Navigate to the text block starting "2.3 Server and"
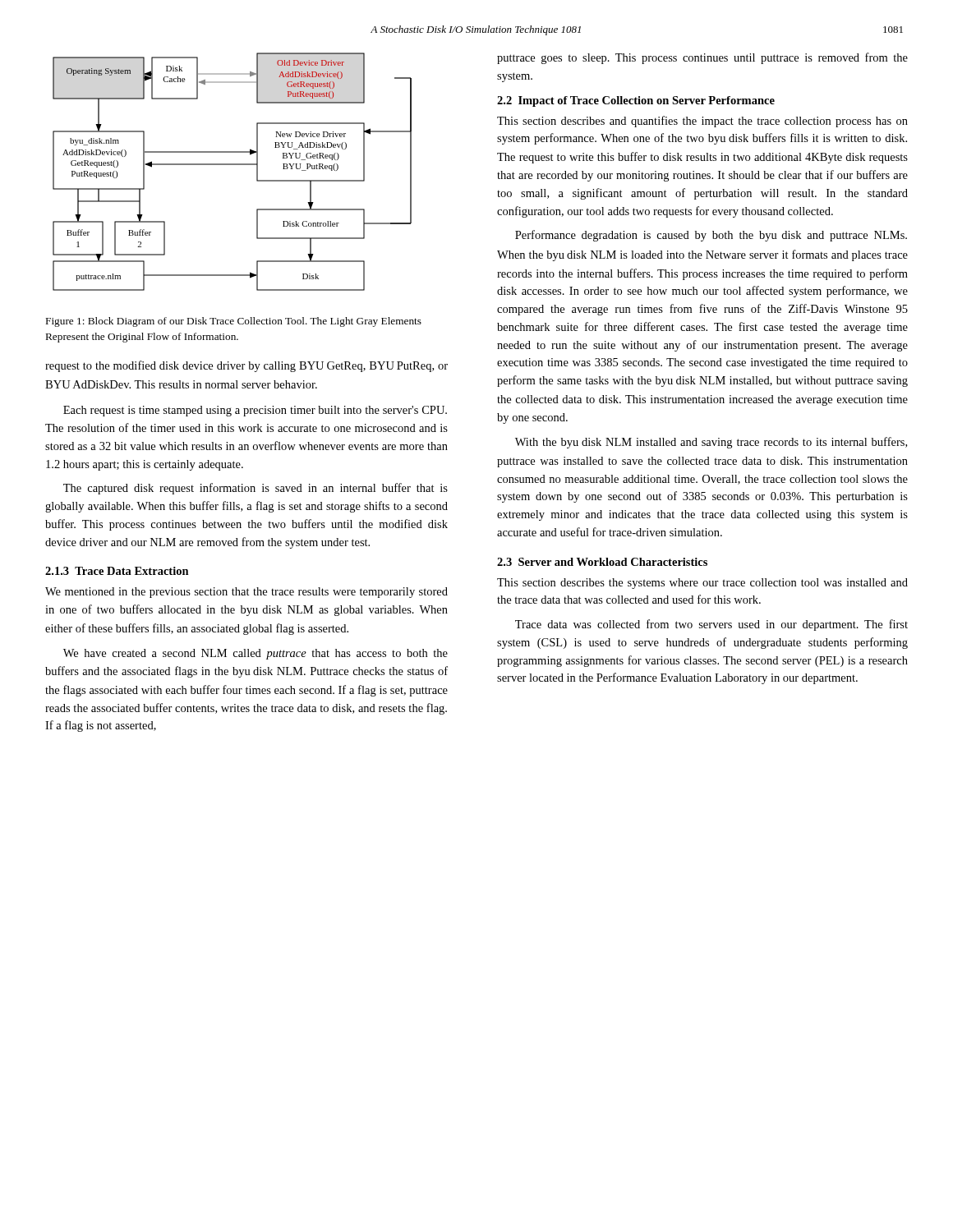The width and height of the screenshot is (953, 1232). tap(602, 561)
